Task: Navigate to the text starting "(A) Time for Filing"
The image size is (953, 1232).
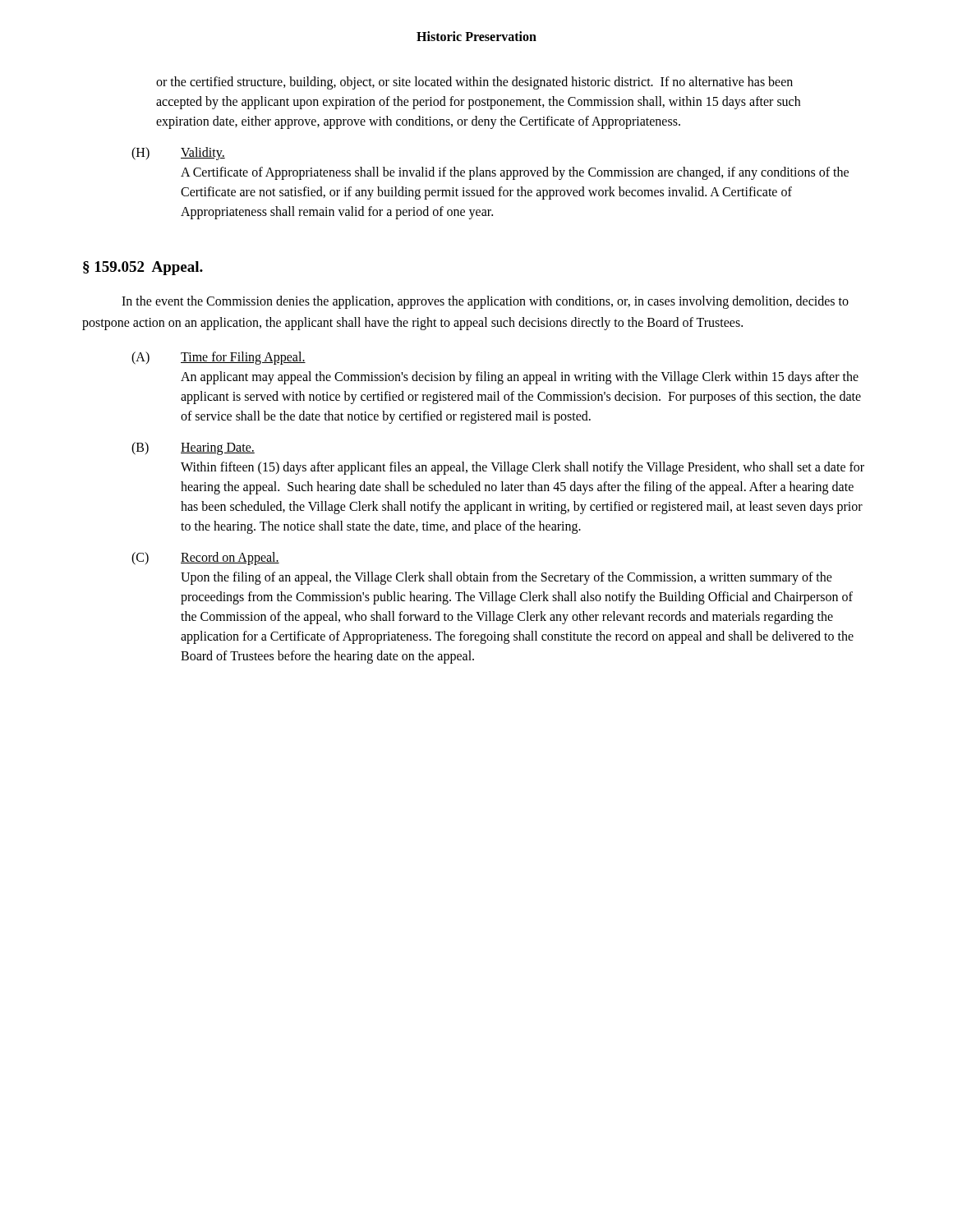Action: [501, 387]
